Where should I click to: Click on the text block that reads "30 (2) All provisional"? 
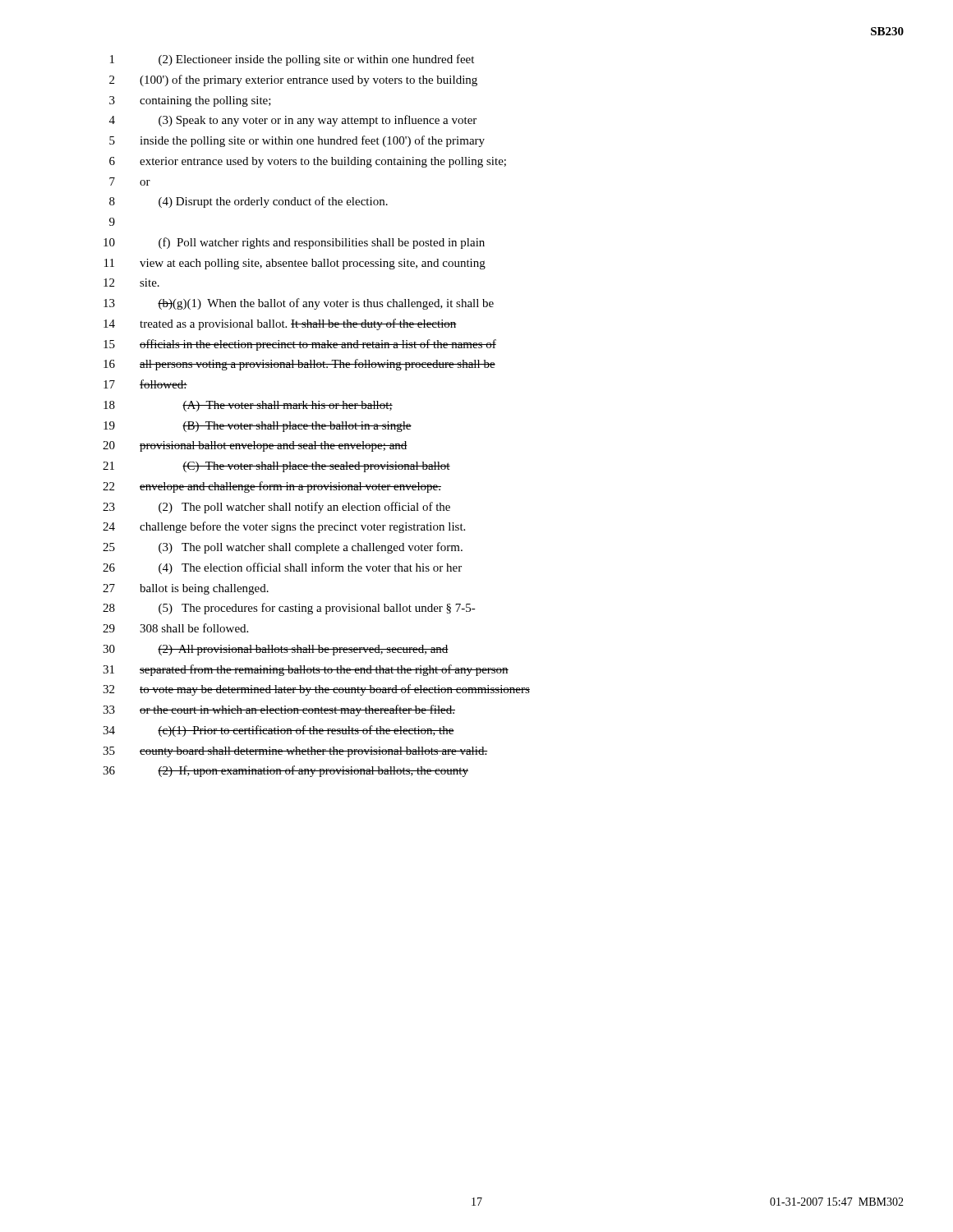276,650
